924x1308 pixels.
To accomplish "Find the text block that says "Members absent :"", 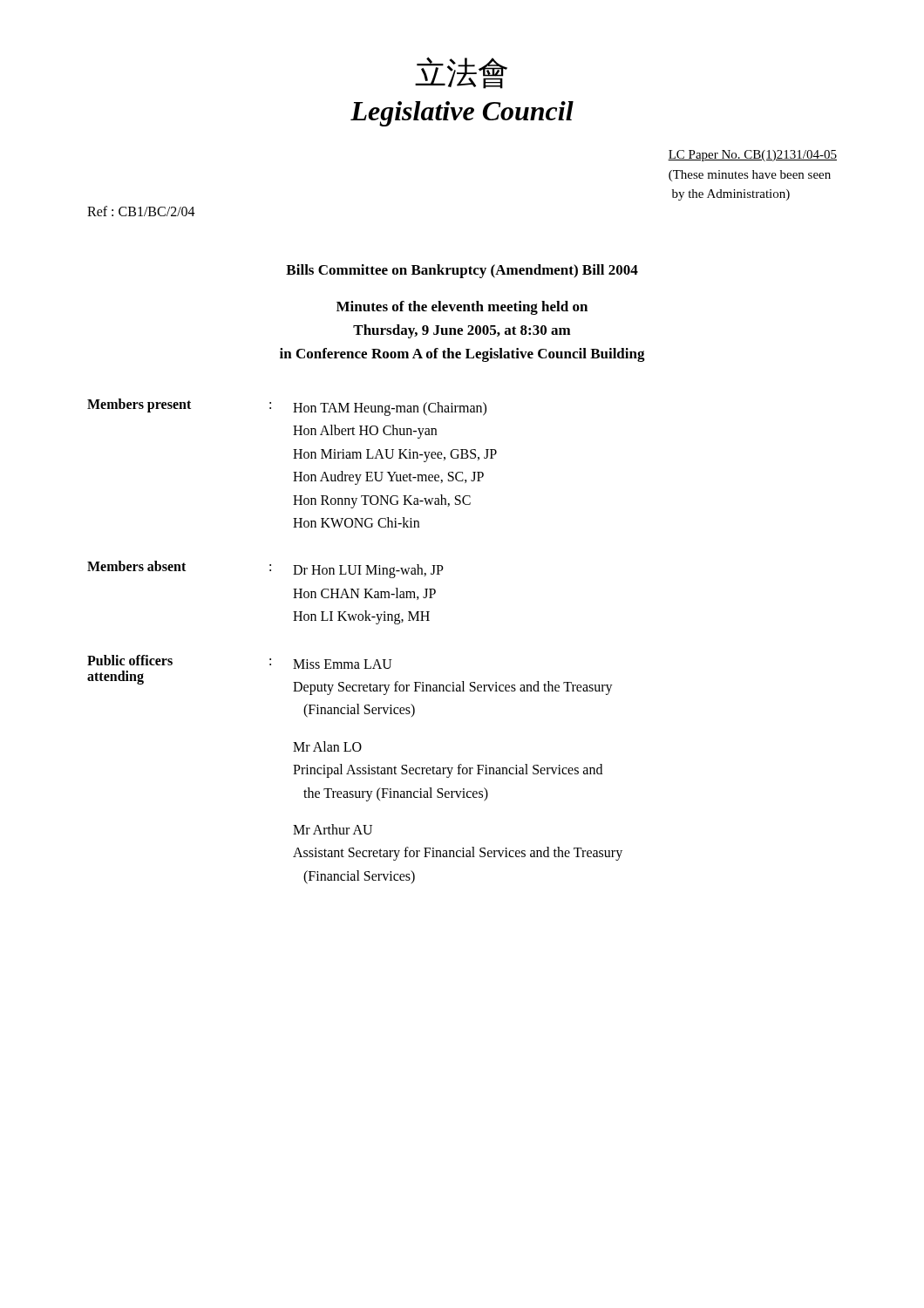I will click(121, 569).
